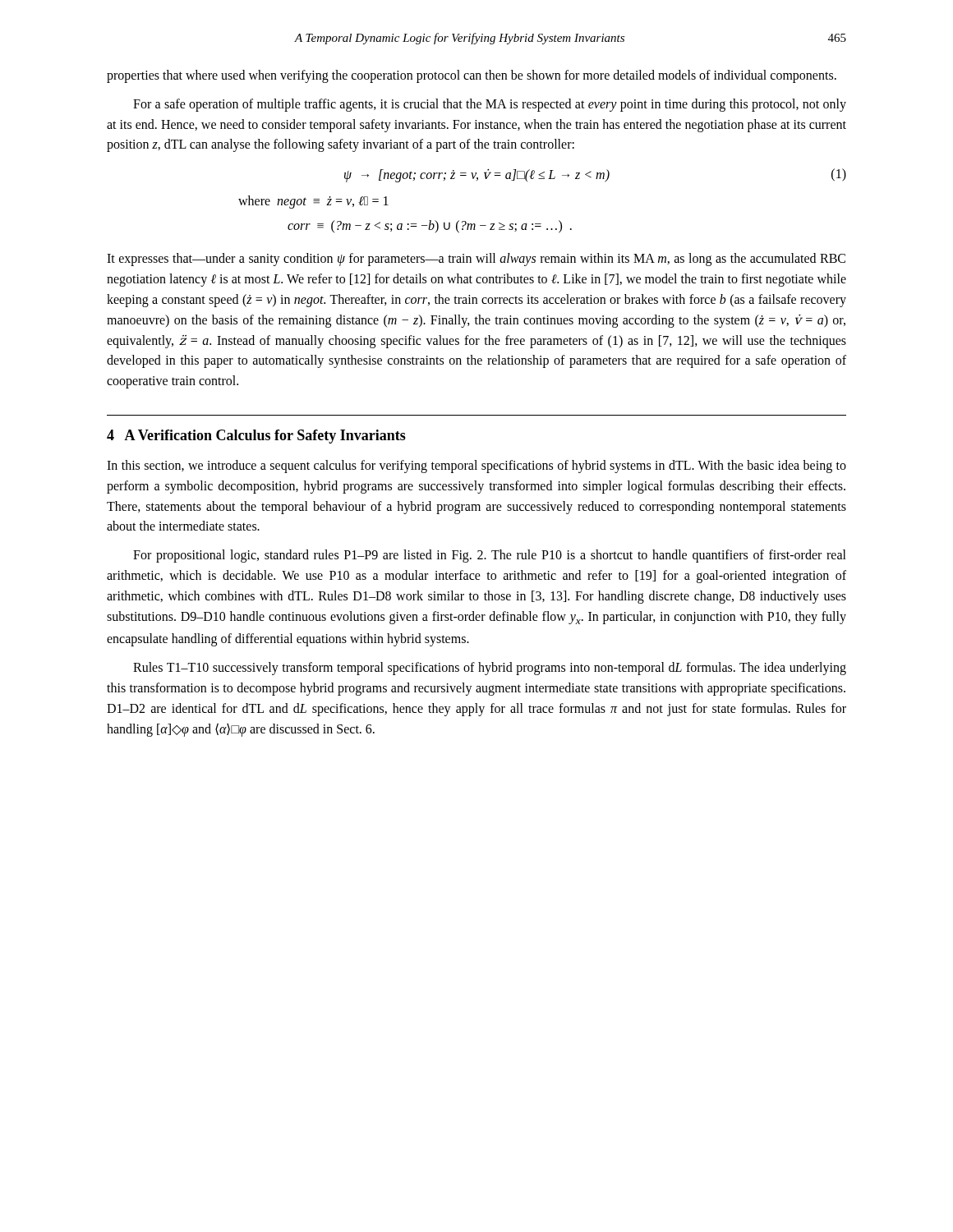Where is the formula that starts "ψ → [negot;"?
The width and height of the screenshot is (953, 1232).
point(595,175)
